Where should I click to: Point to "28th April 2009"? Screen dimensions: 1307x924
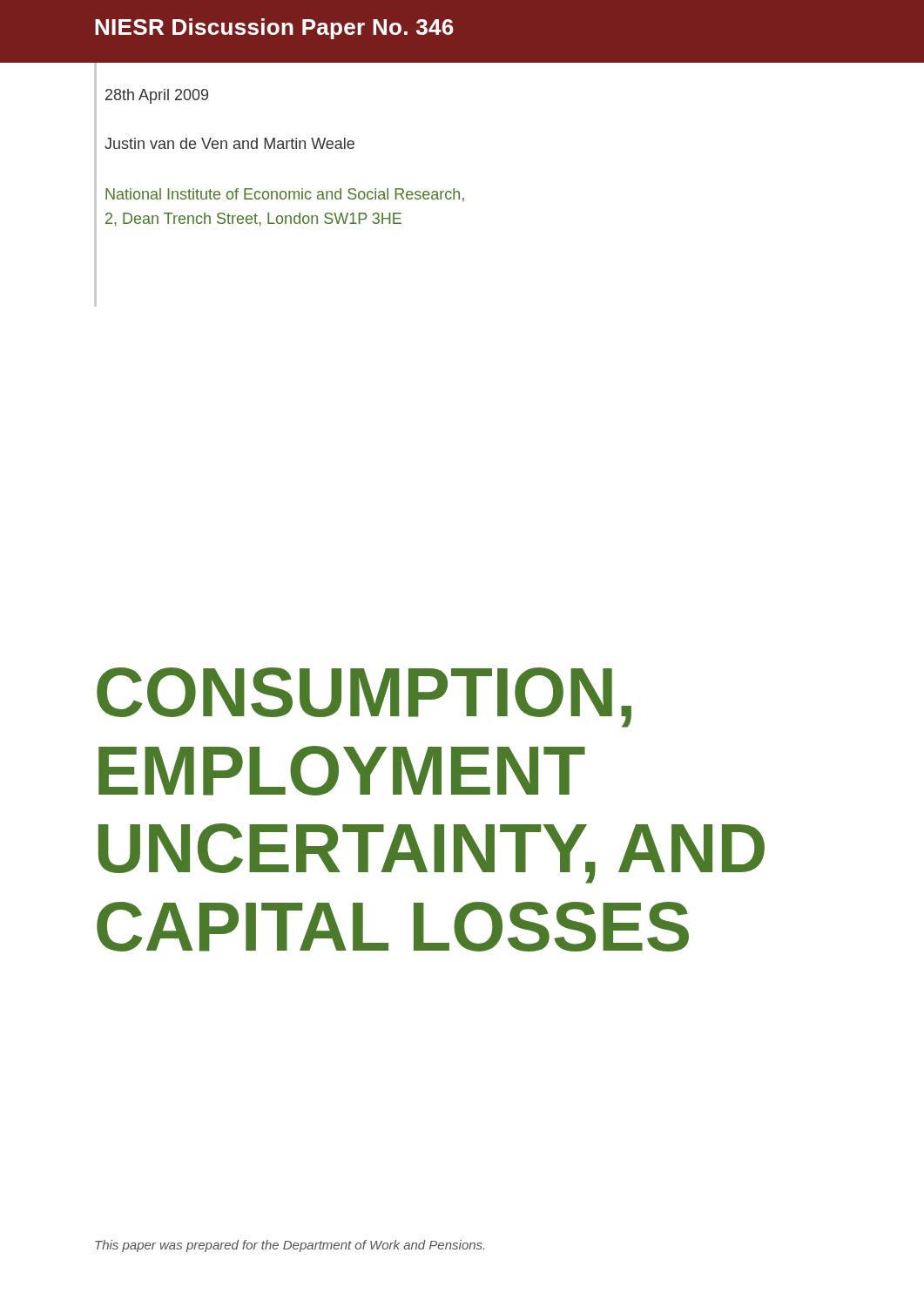click(x=157, y=95)
